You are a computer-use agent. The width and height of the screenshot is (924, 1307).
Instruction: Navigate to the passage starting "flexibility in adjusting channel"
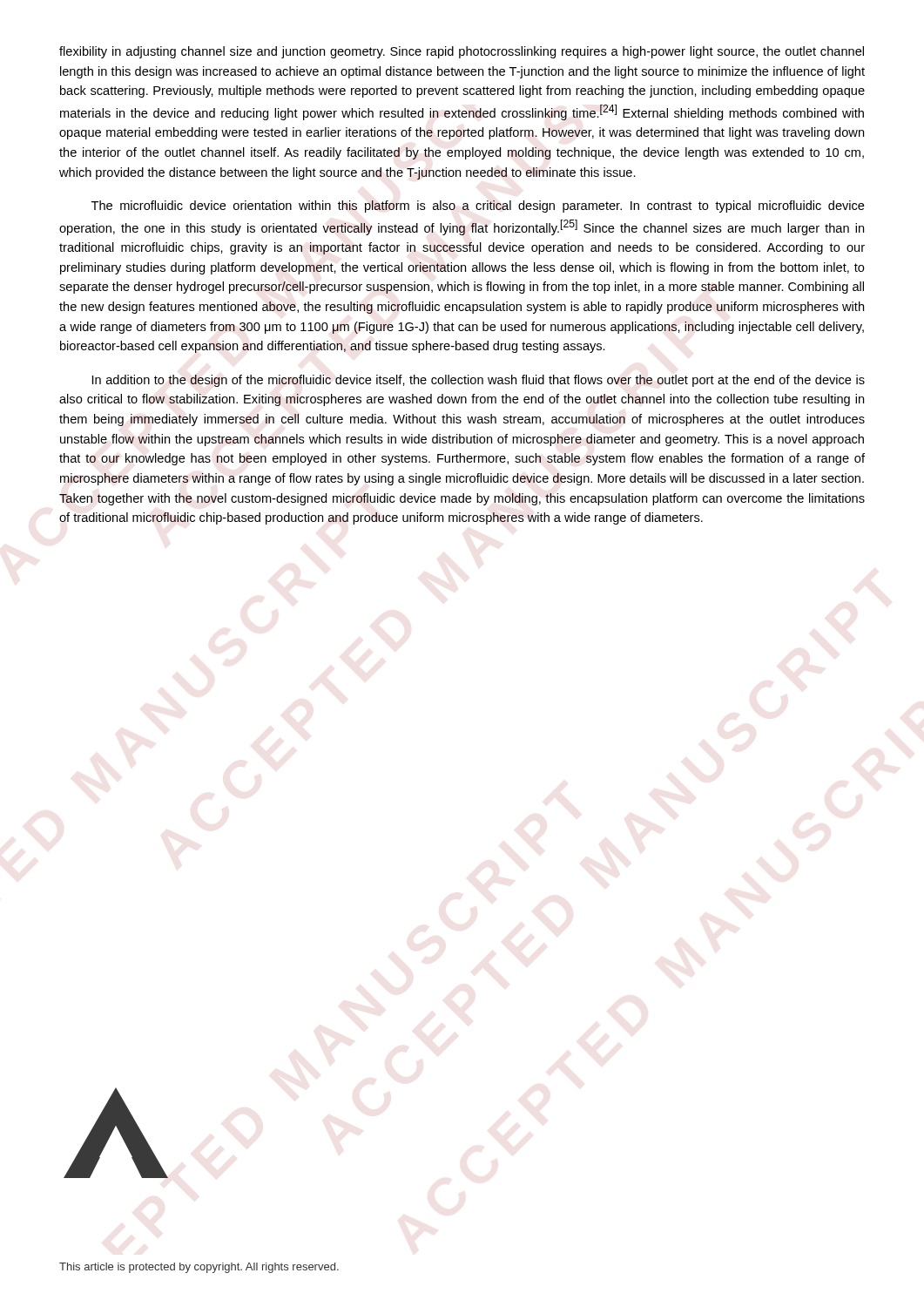tap(462, 112)
